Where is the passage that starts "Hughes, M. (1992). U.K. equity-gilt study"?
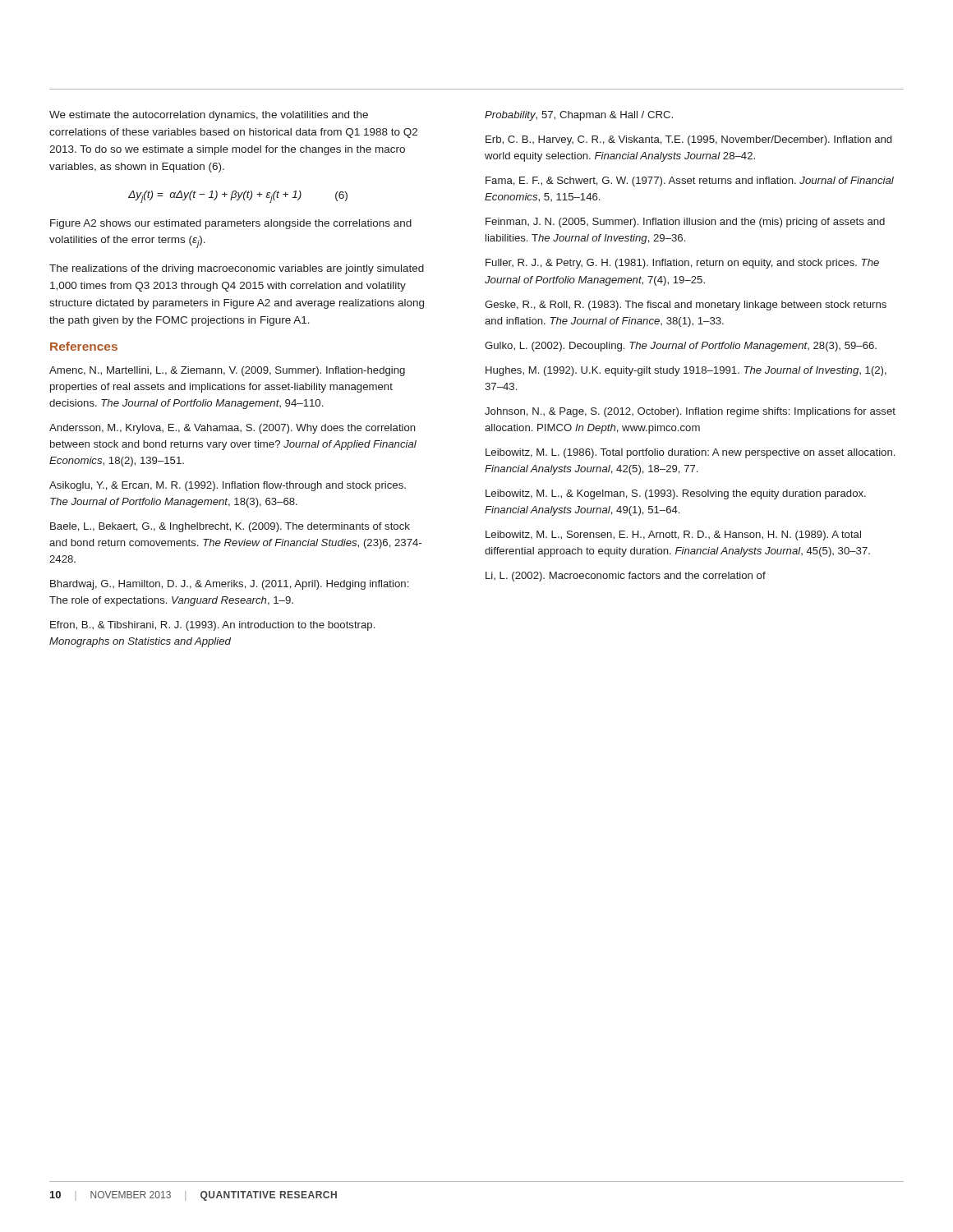 [x=686, y=378]
